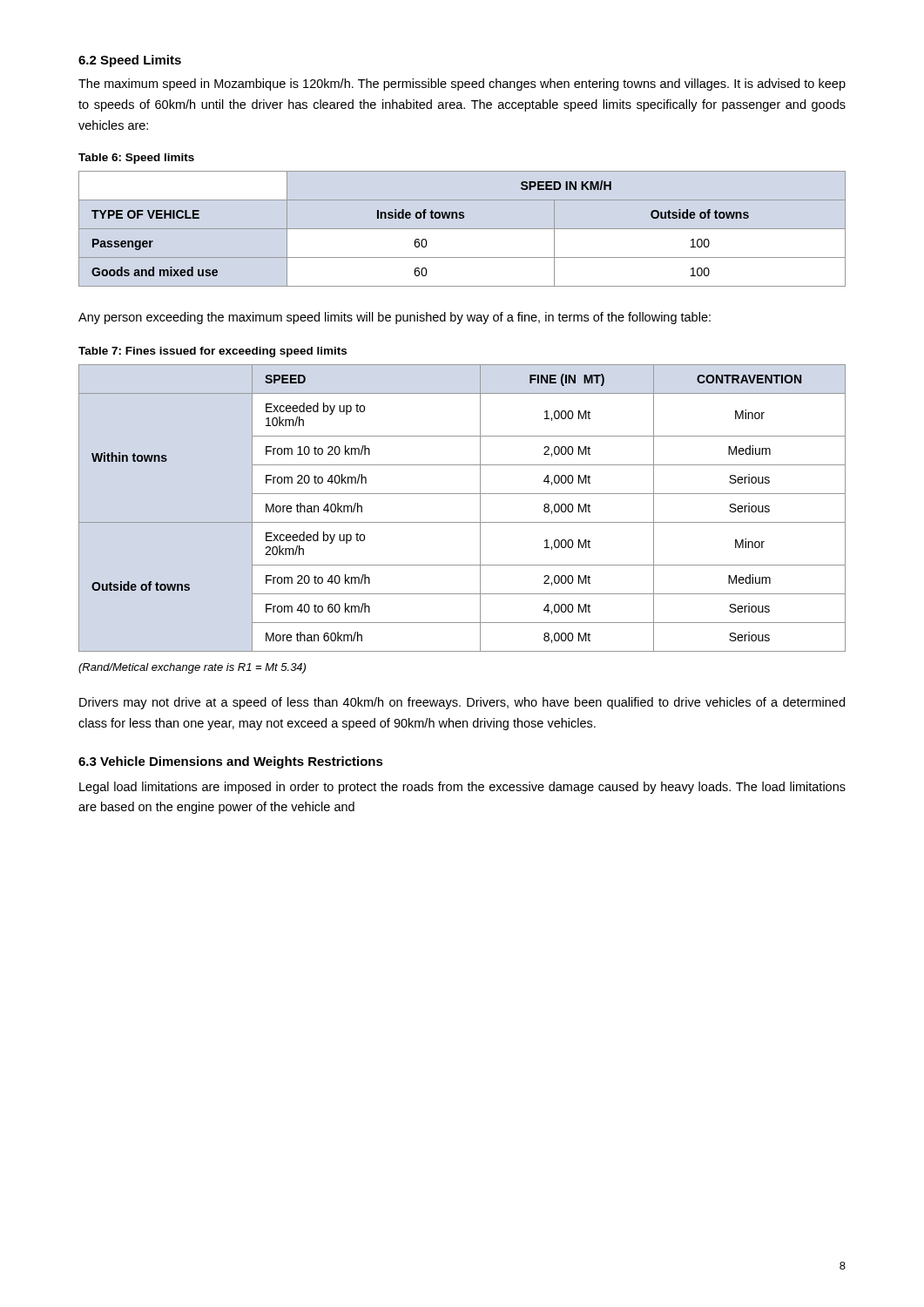Locate the caption that says "Table 6: Speed limits"
The width and height of the screenshot is (924, 1307).
pyautogui.click(x=136, y=157)
